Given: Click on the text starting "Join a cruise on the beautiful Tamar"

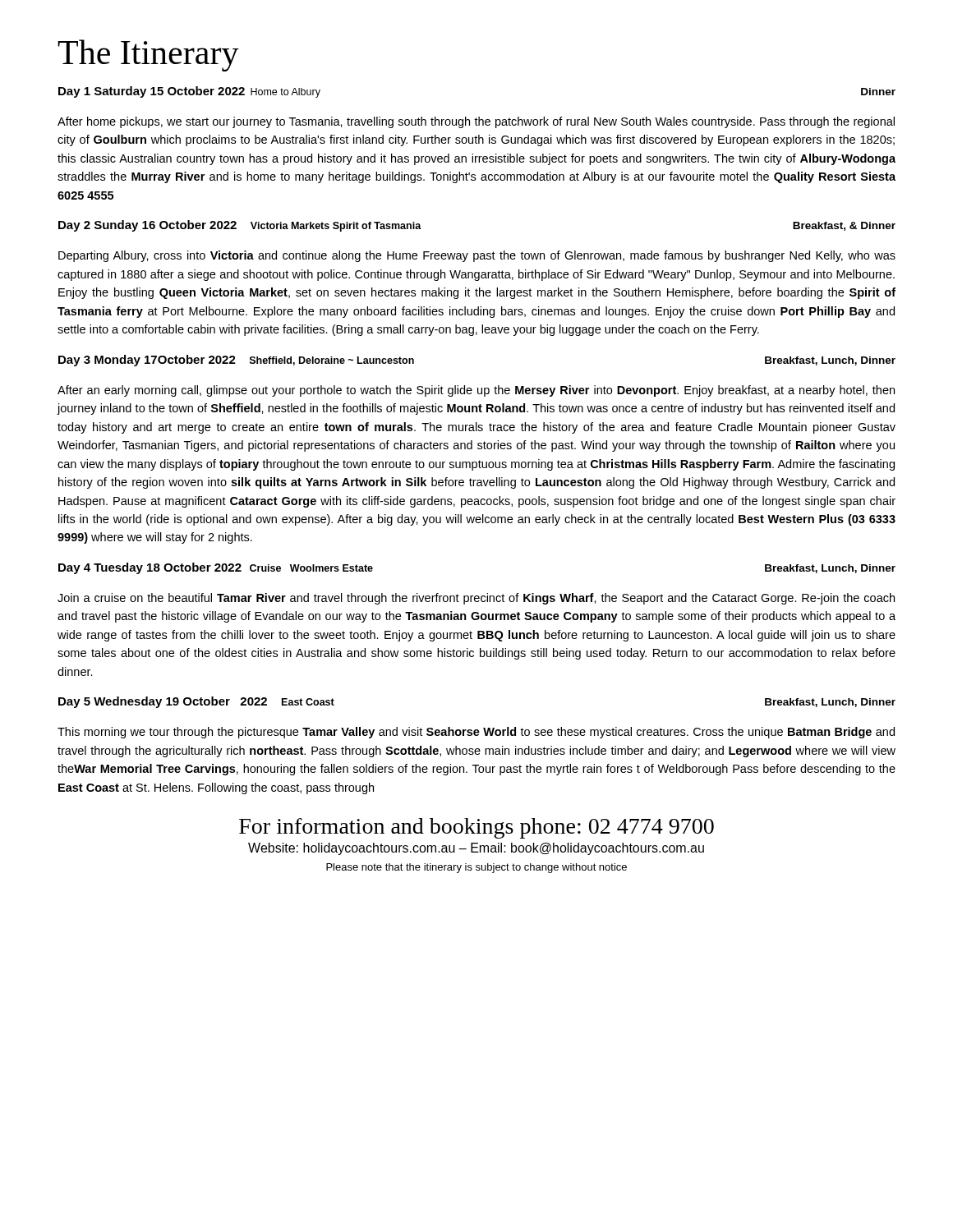Looking at the screenshot, I should (x=476, y=635).
